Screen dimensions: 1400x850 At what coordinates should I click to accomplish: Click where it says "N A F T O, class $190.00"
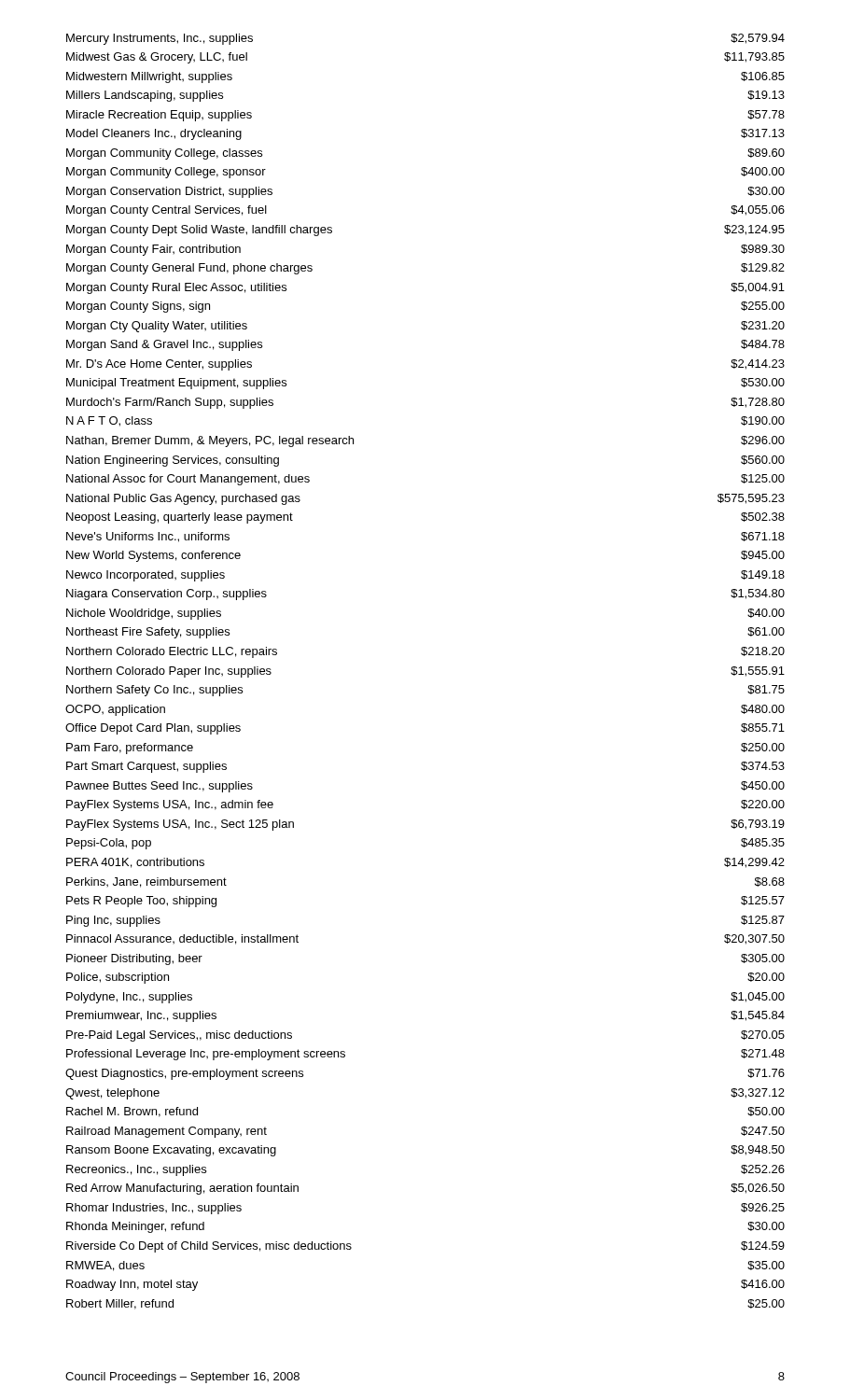(111, 423)
